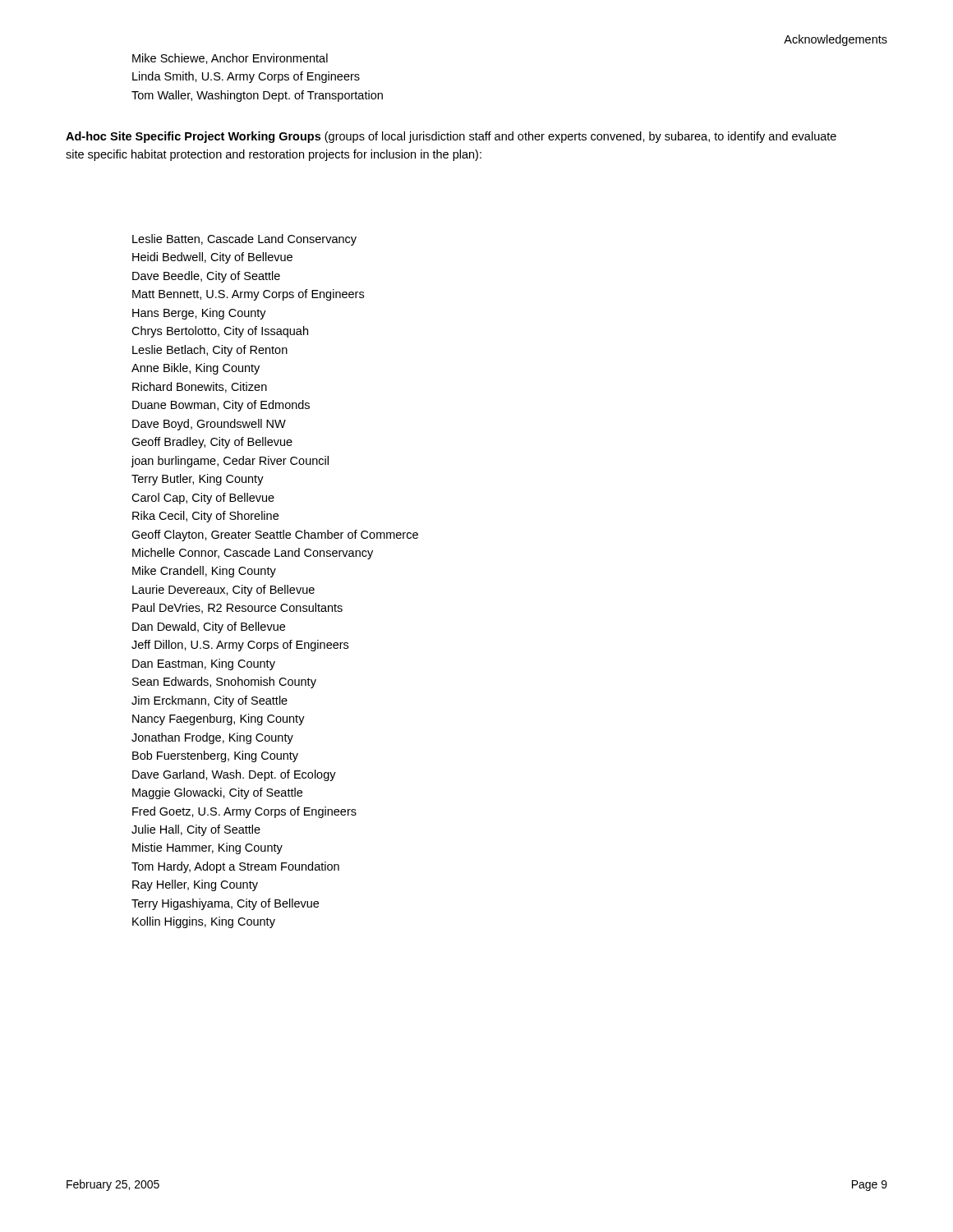Locate the list item that says "Tom Hardy, Adopt"
This screenshot has height=1232, width=953.
click(x=236, y=866)
